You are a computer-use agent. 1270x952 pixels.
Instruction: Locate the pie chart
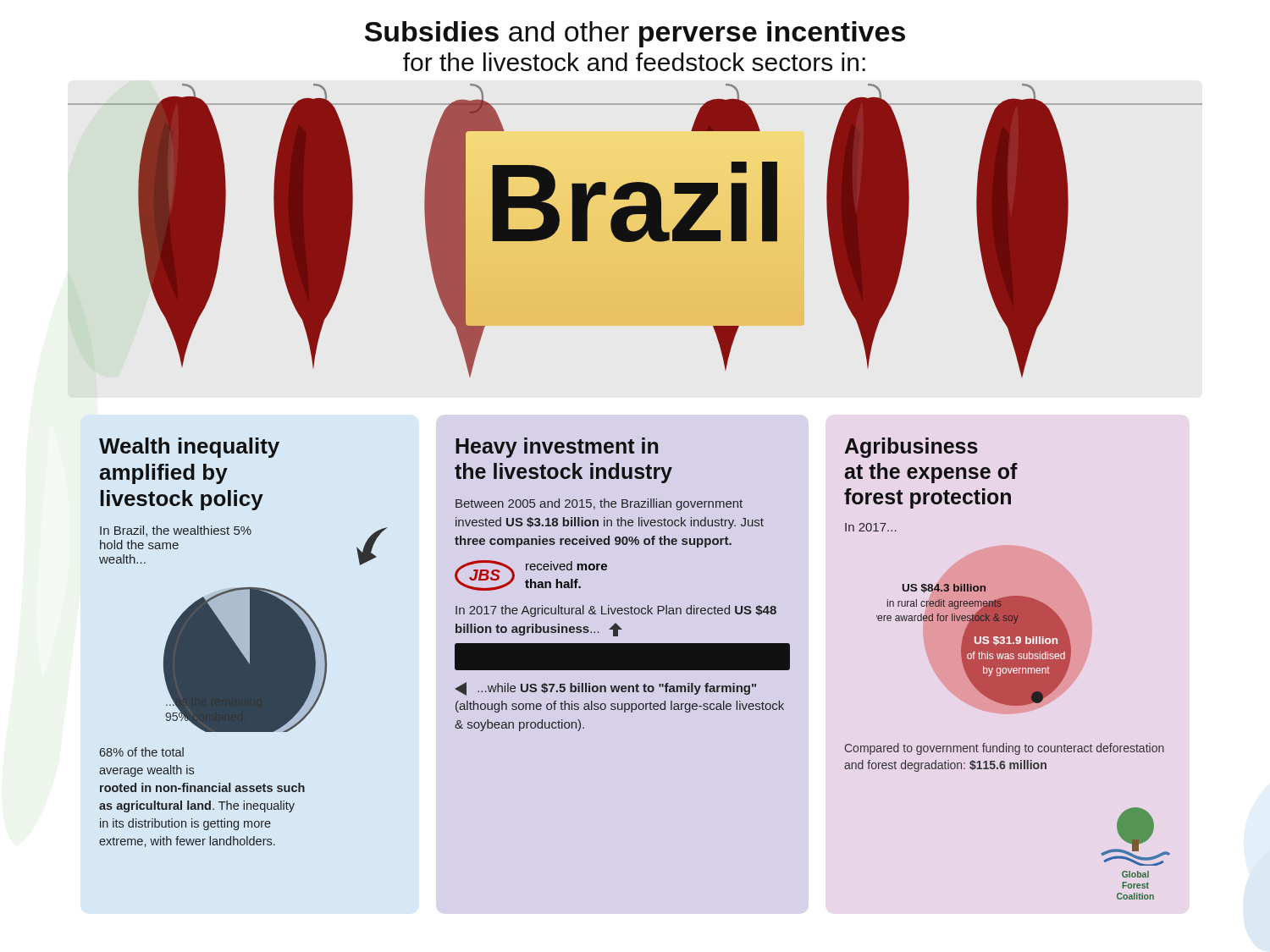click(250, 651)
